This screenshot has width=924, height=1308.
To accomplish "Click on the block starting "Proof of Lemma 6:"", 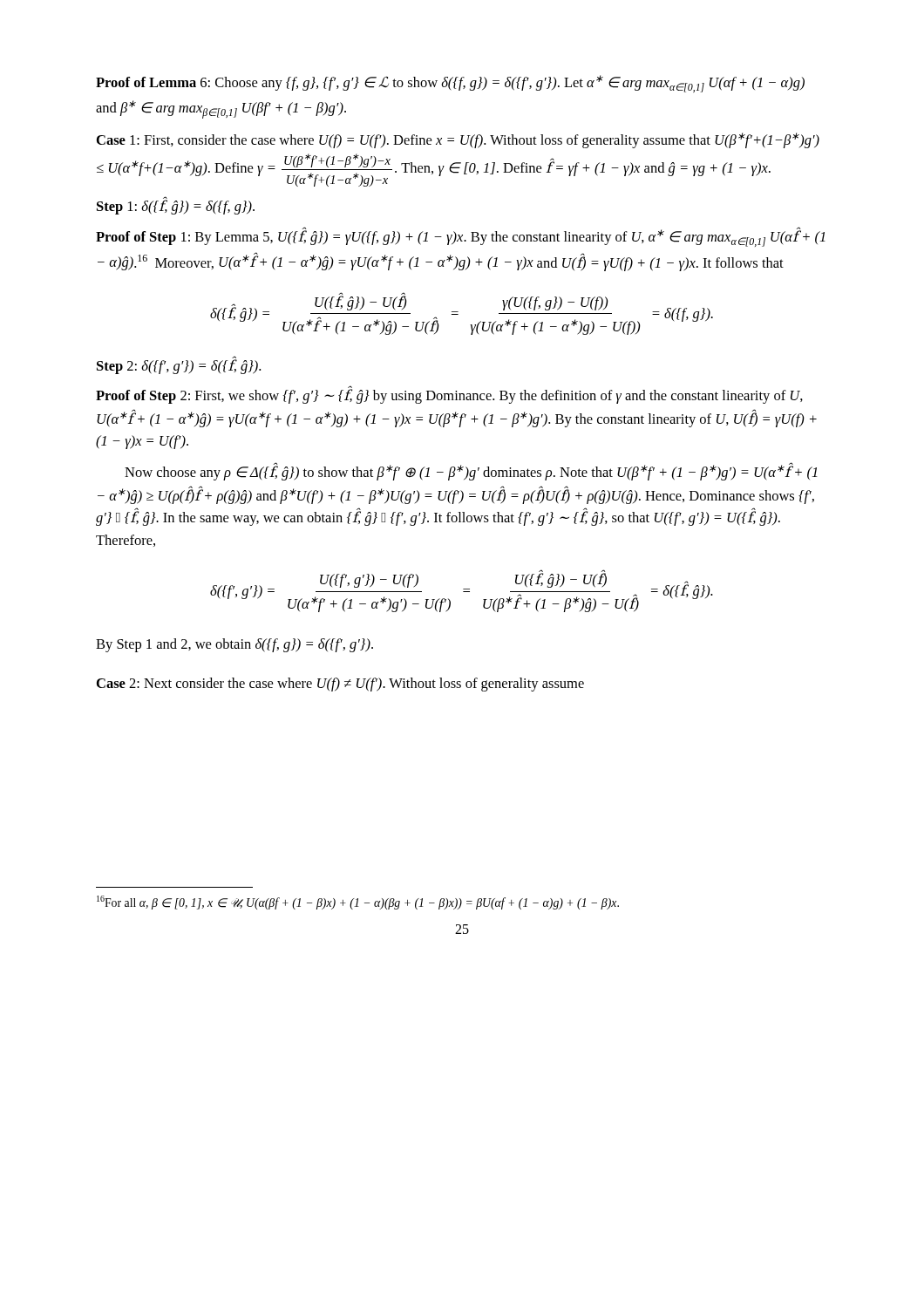I will (x=450, y=95).
